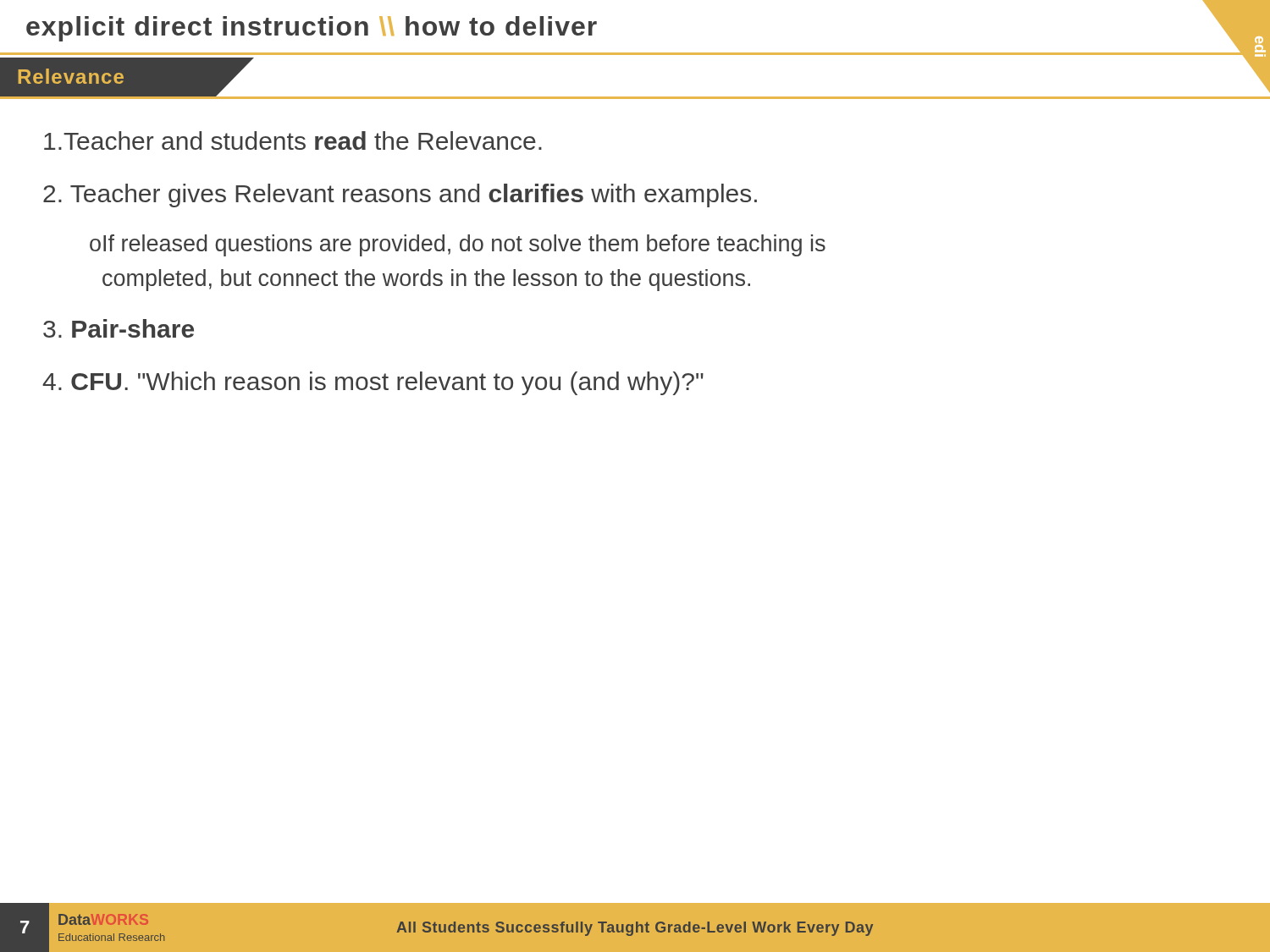This screenshot has width=1270, height=952.
Task: Select the list item that says "Teacher and students read the Relevance."
Action: tap(293, 141)
